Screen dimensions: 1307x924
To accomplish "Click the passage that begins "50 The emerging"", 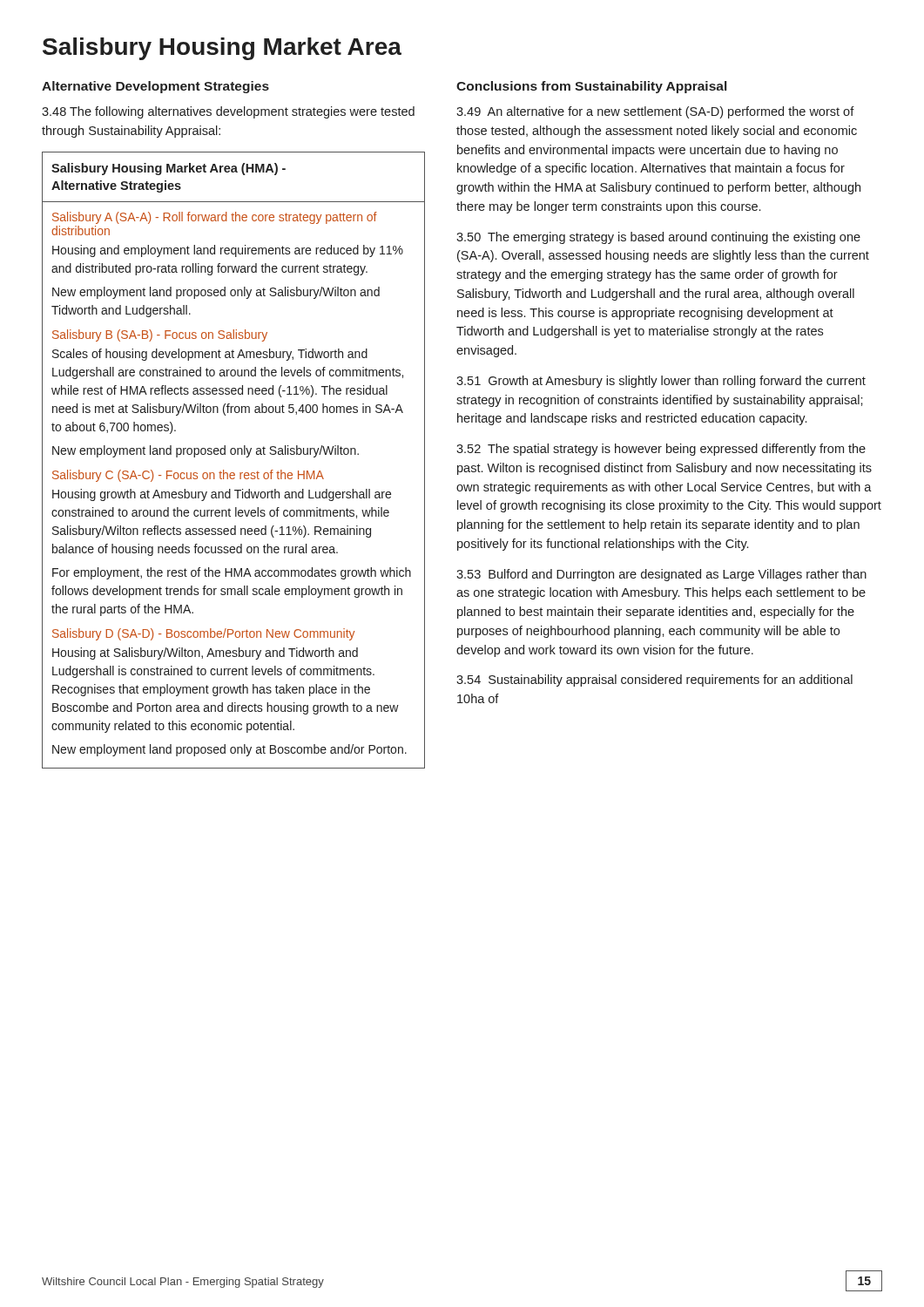I will 663,293.
